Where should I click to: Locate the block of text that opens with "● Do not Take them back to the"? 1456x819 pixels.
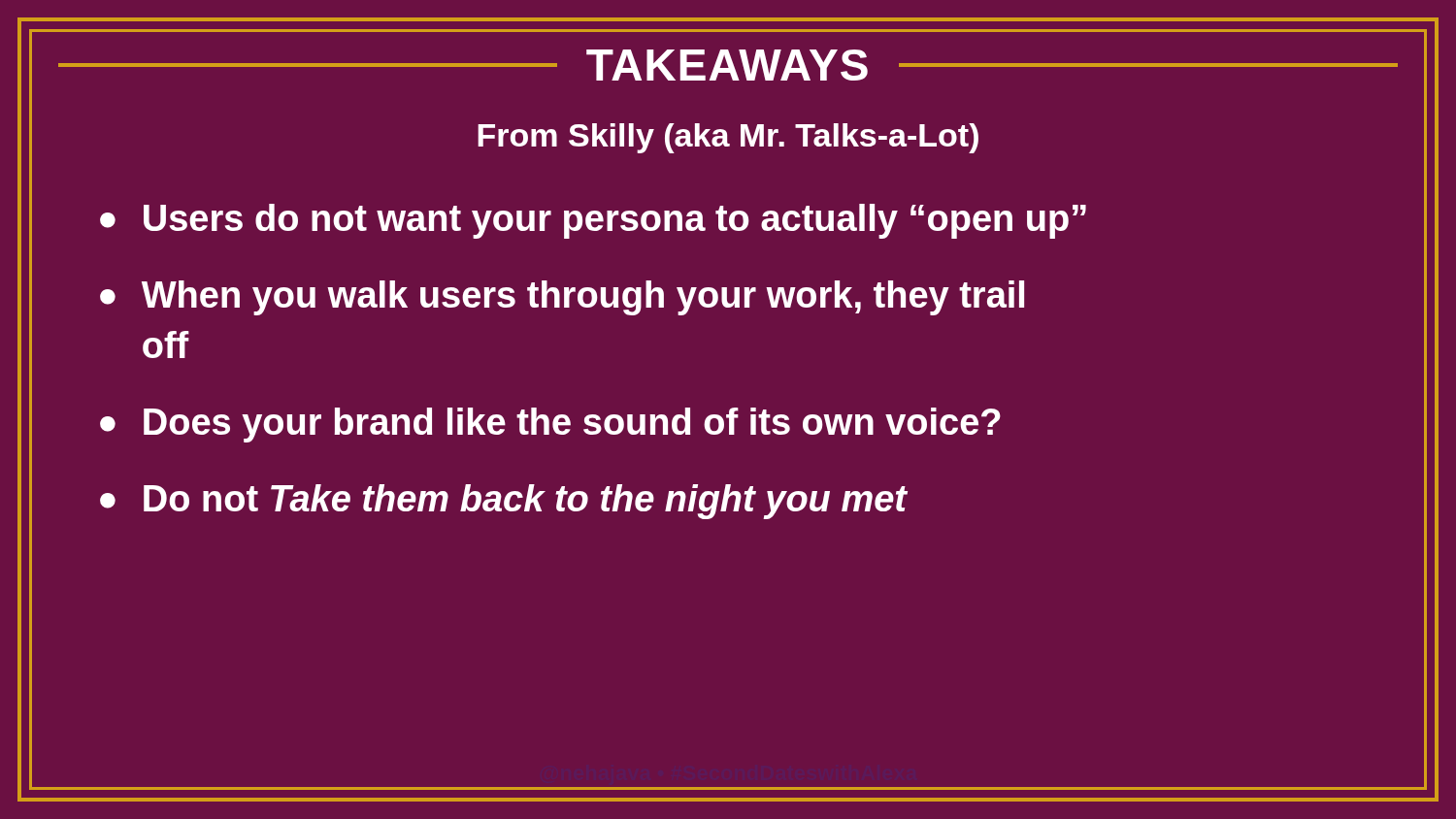coord(502,500)
